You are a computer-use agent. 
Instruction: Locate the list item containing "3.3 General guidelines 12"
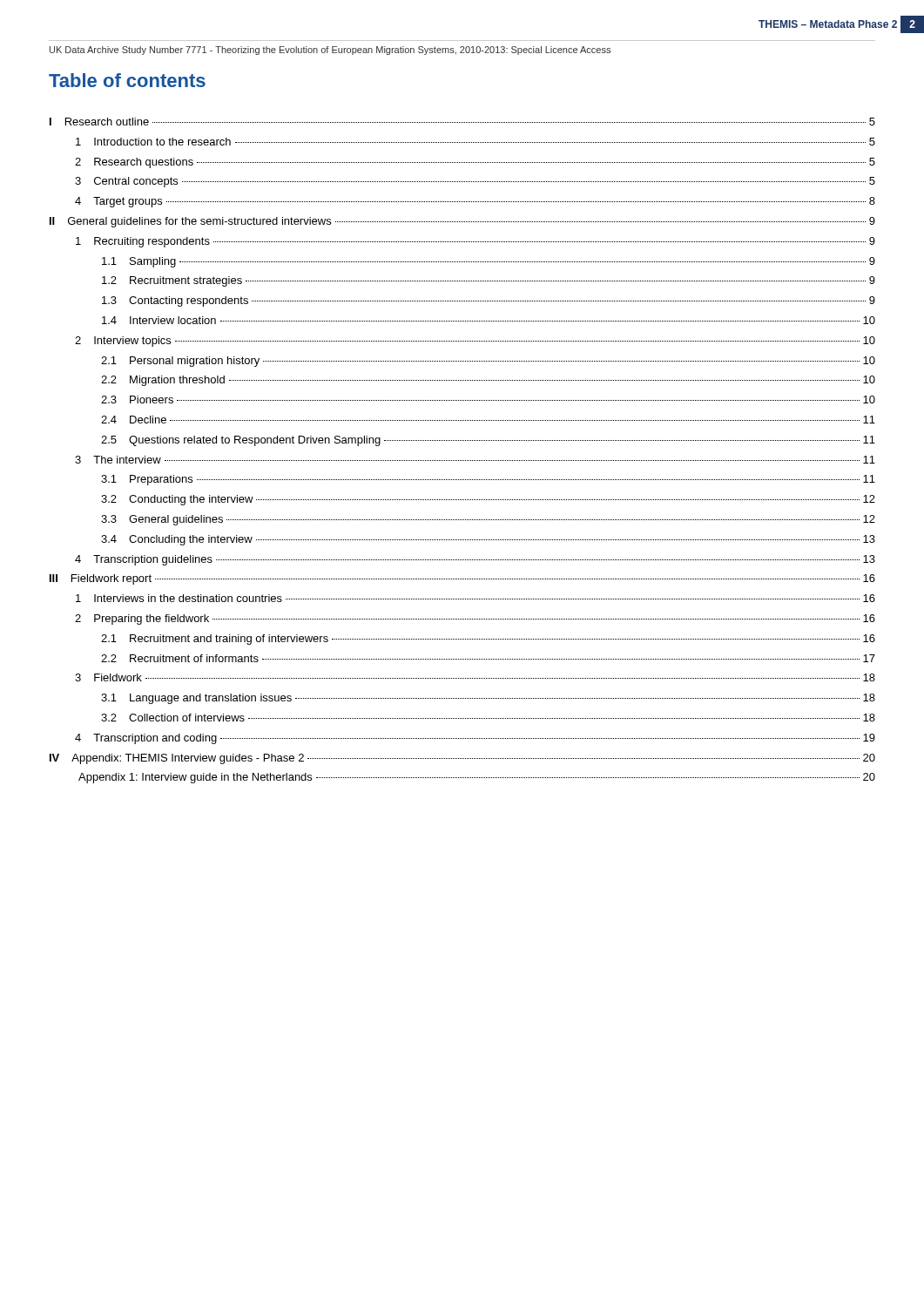488,520
